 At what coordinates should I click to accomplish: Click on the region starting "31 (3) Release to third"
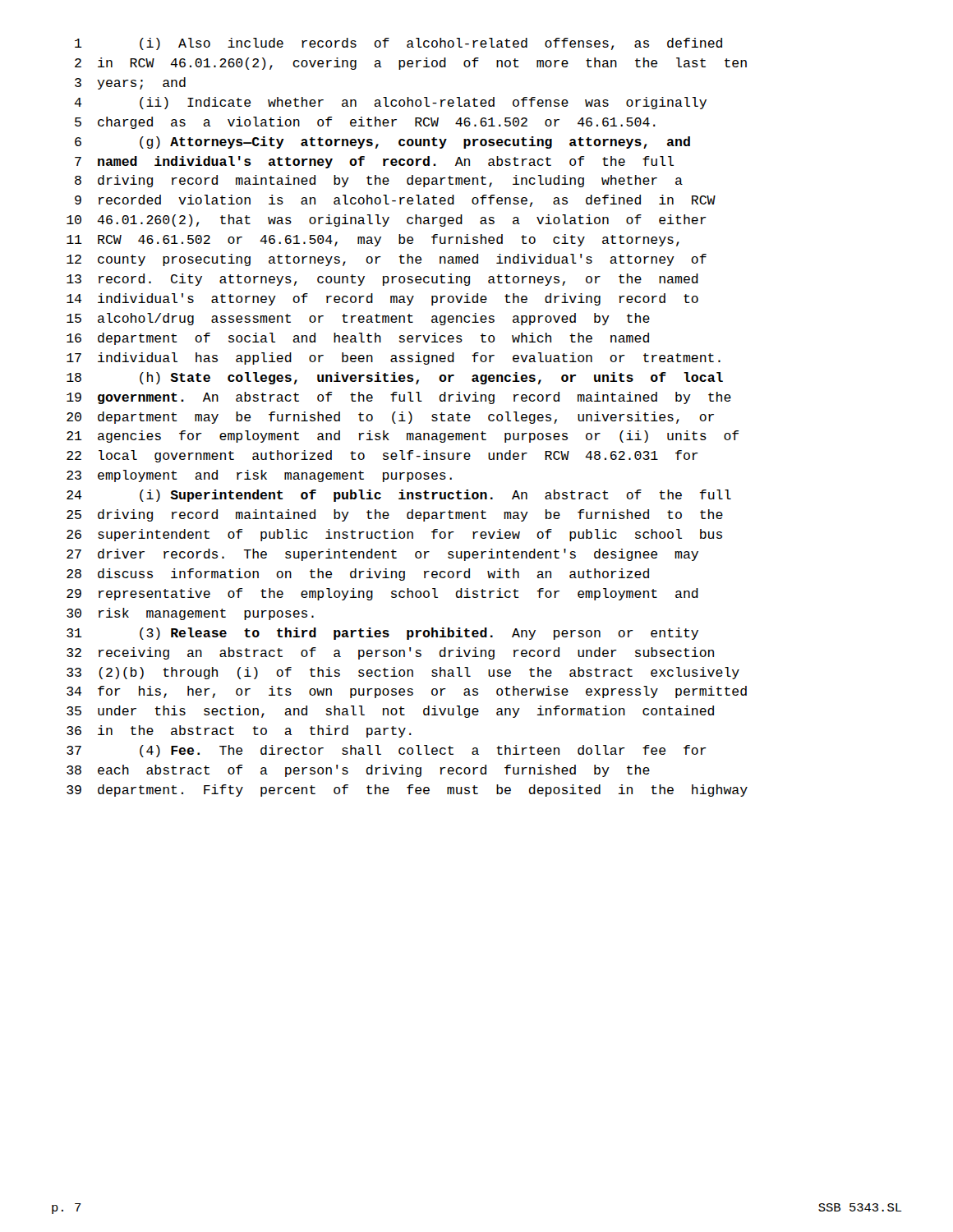[476, 634]
